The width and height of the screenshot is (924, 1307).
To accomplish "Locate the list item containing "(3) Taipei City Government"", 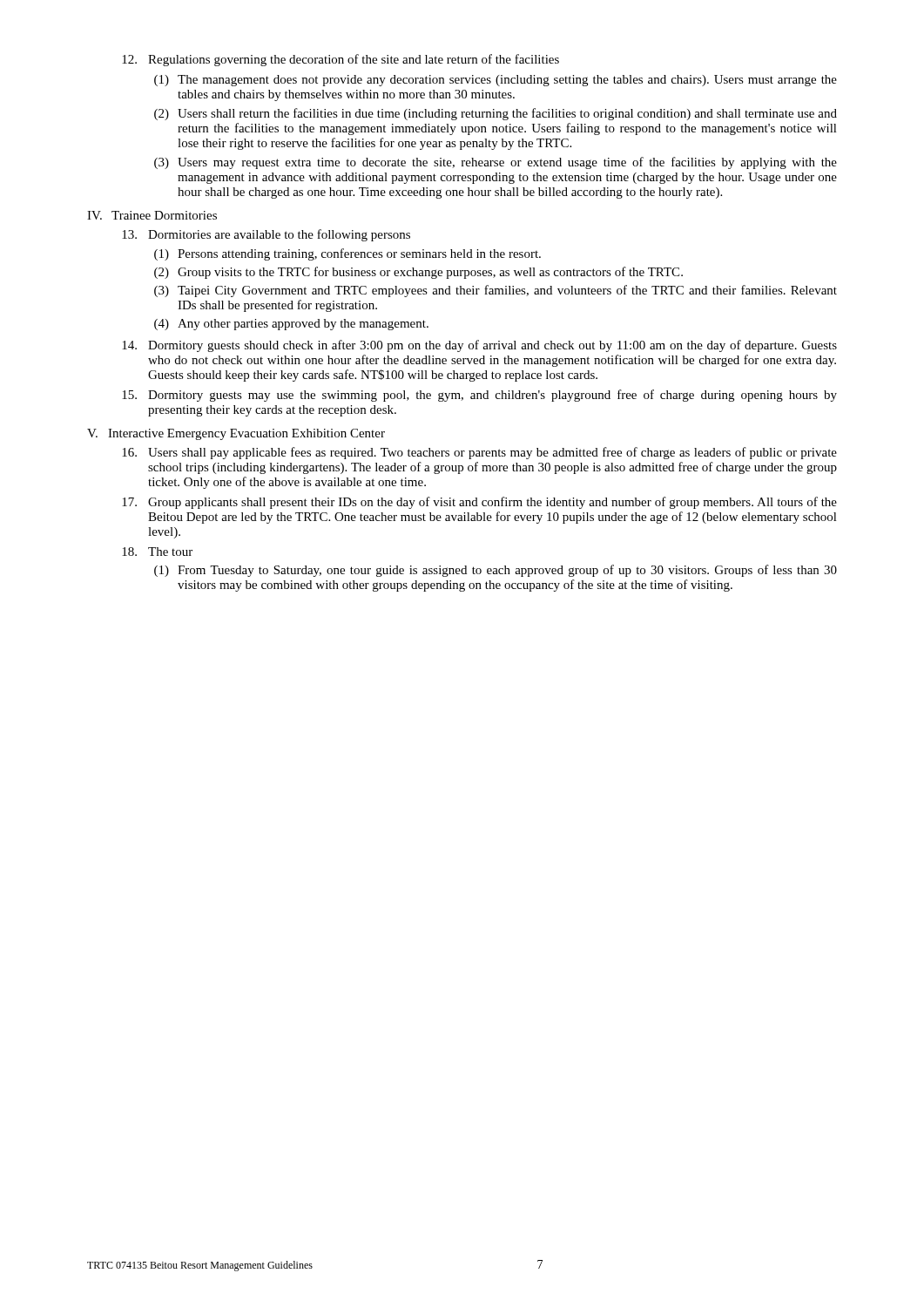I will pyautogui.click(x=487, y=298).
